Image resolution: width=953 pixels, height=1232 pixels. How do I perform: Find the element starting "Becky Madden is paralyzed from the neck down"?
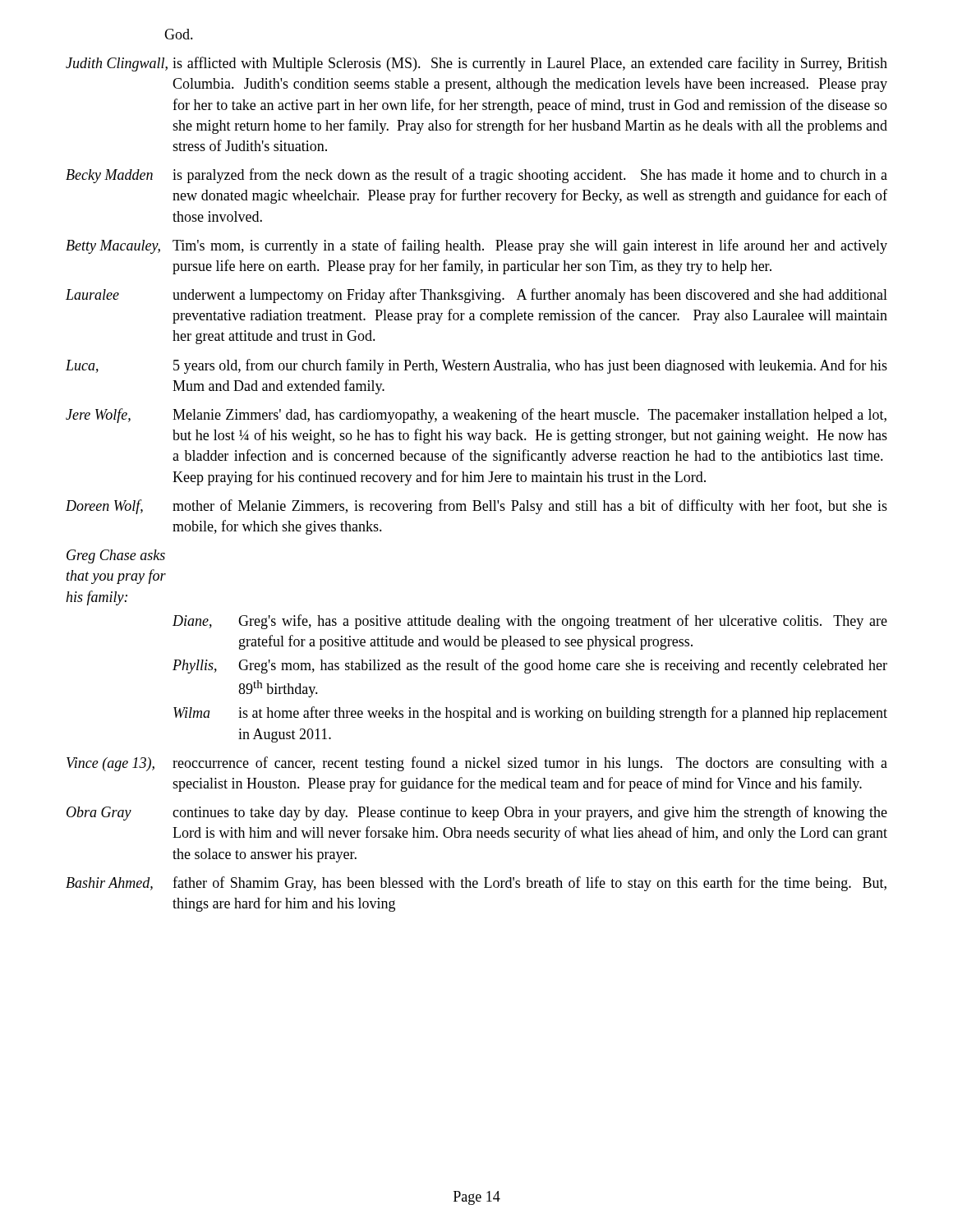coord(476,196)
